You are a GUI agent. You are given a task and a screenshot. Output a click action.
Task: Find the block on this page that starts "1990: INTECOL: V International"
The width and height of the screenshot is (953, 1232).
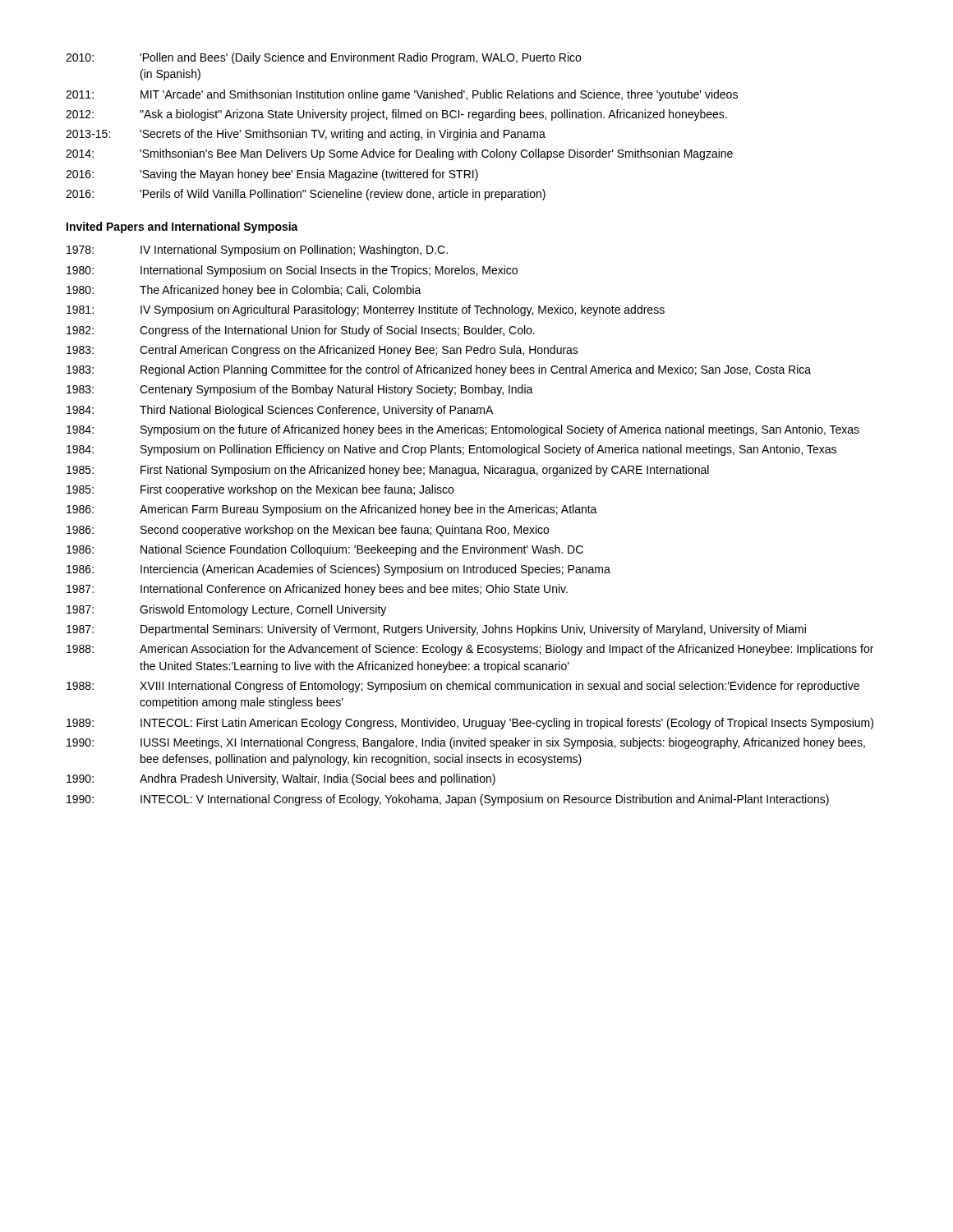[476, 799]
